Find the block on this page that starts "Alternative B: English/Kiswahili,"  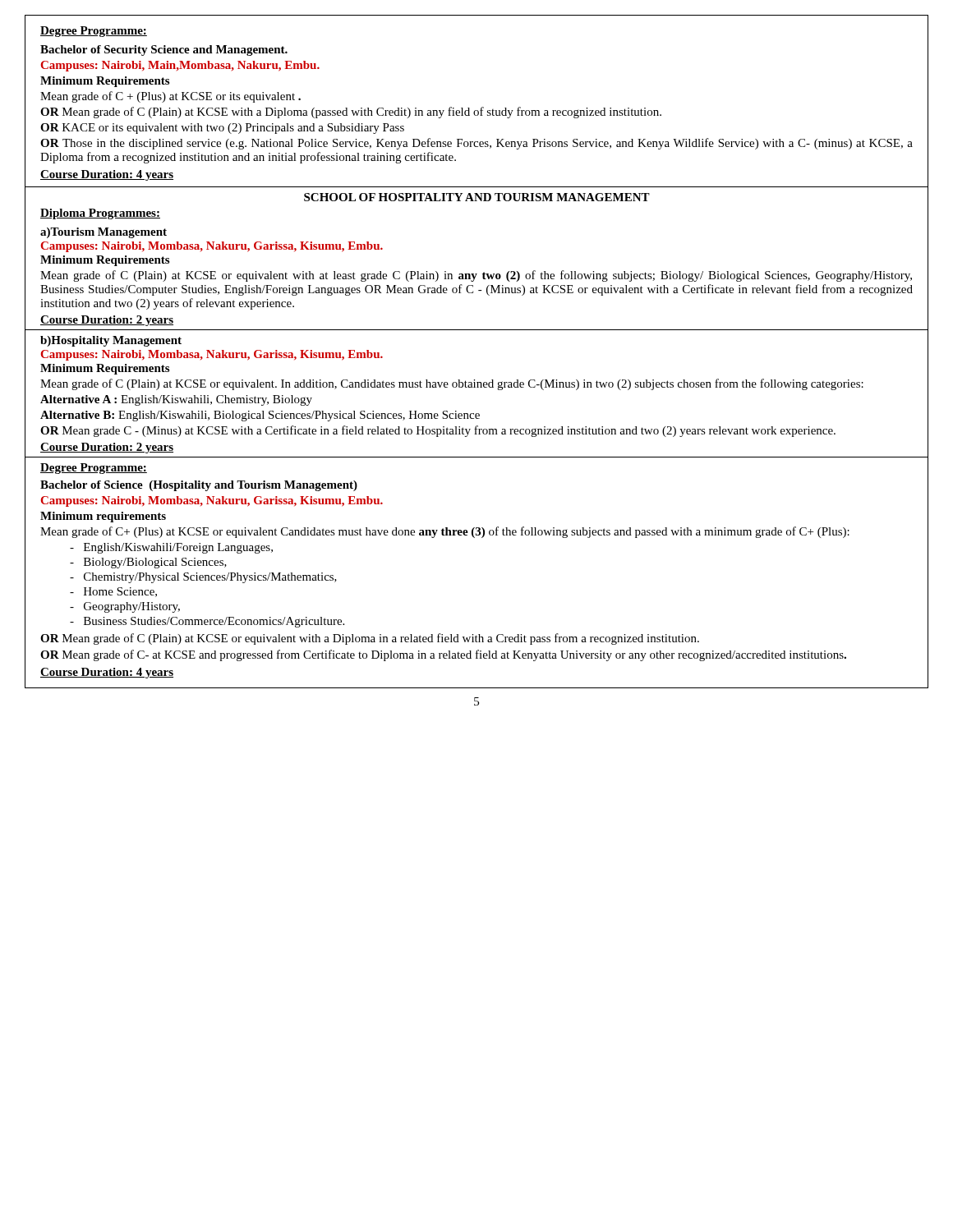(x=260, y=415)
